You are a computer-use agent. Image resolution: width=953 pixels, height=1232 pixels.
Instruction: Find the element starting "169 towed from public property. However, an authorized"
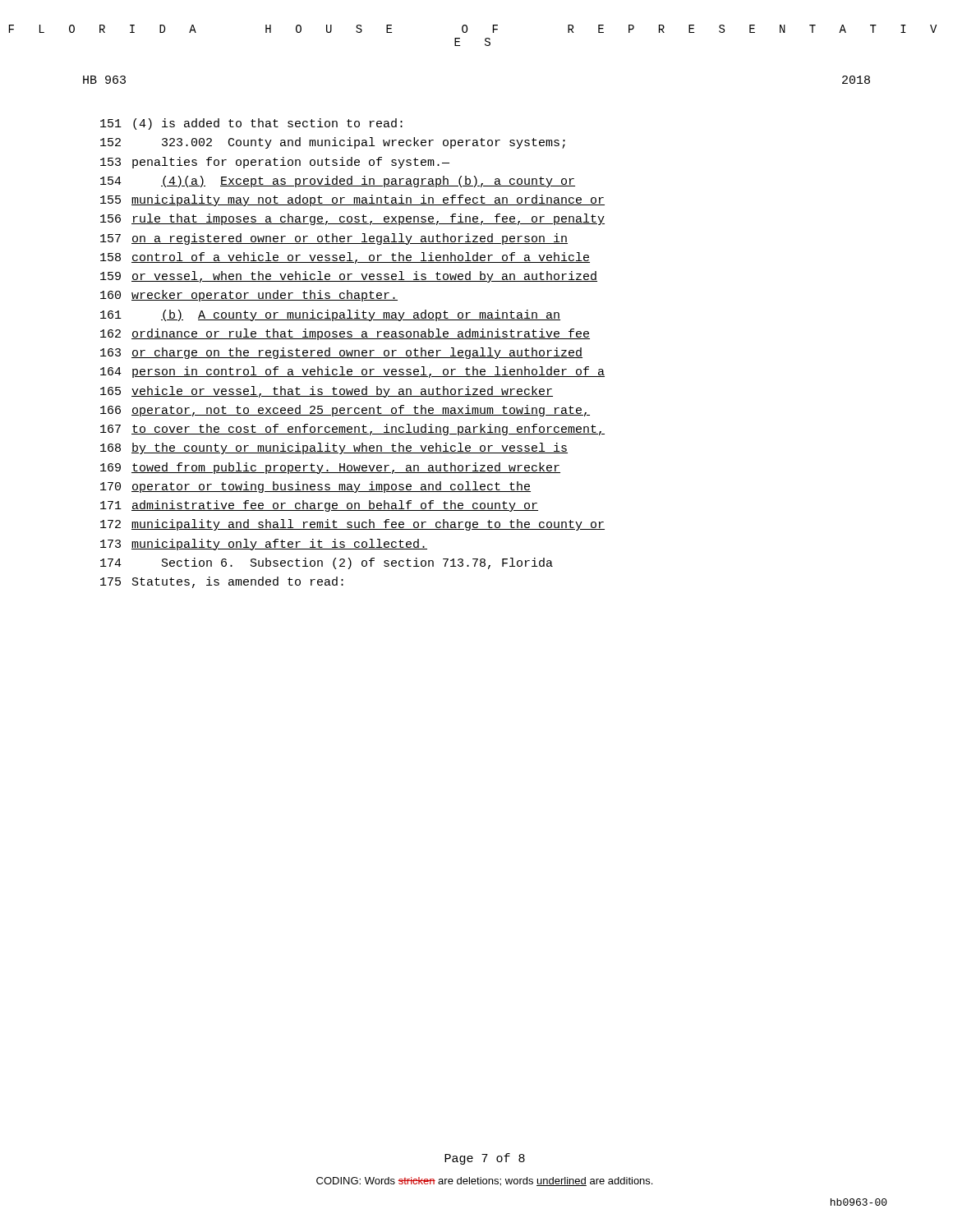coord(485,468)
